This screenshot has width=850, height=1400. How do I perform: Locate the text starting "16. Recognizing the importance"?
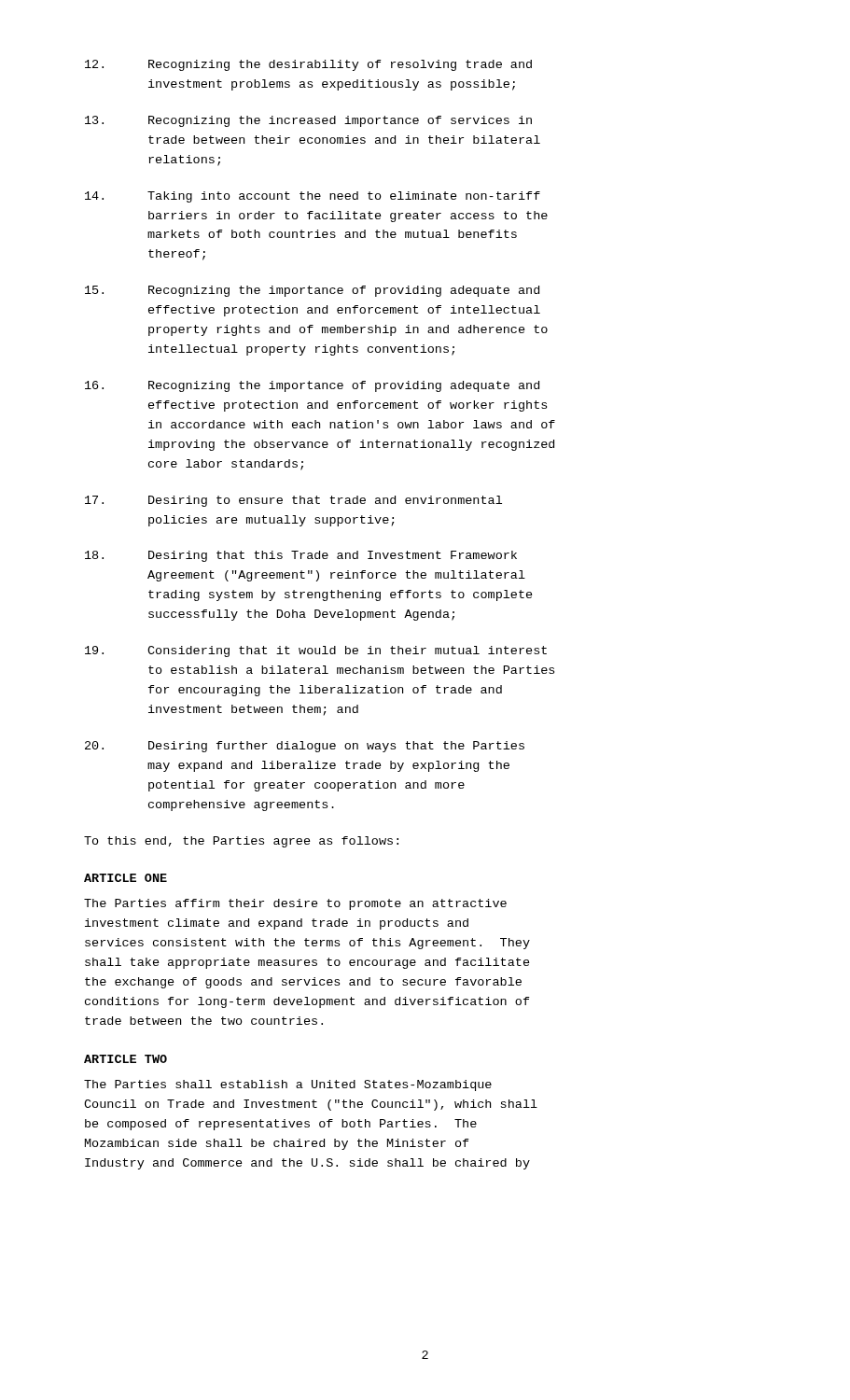425,426
